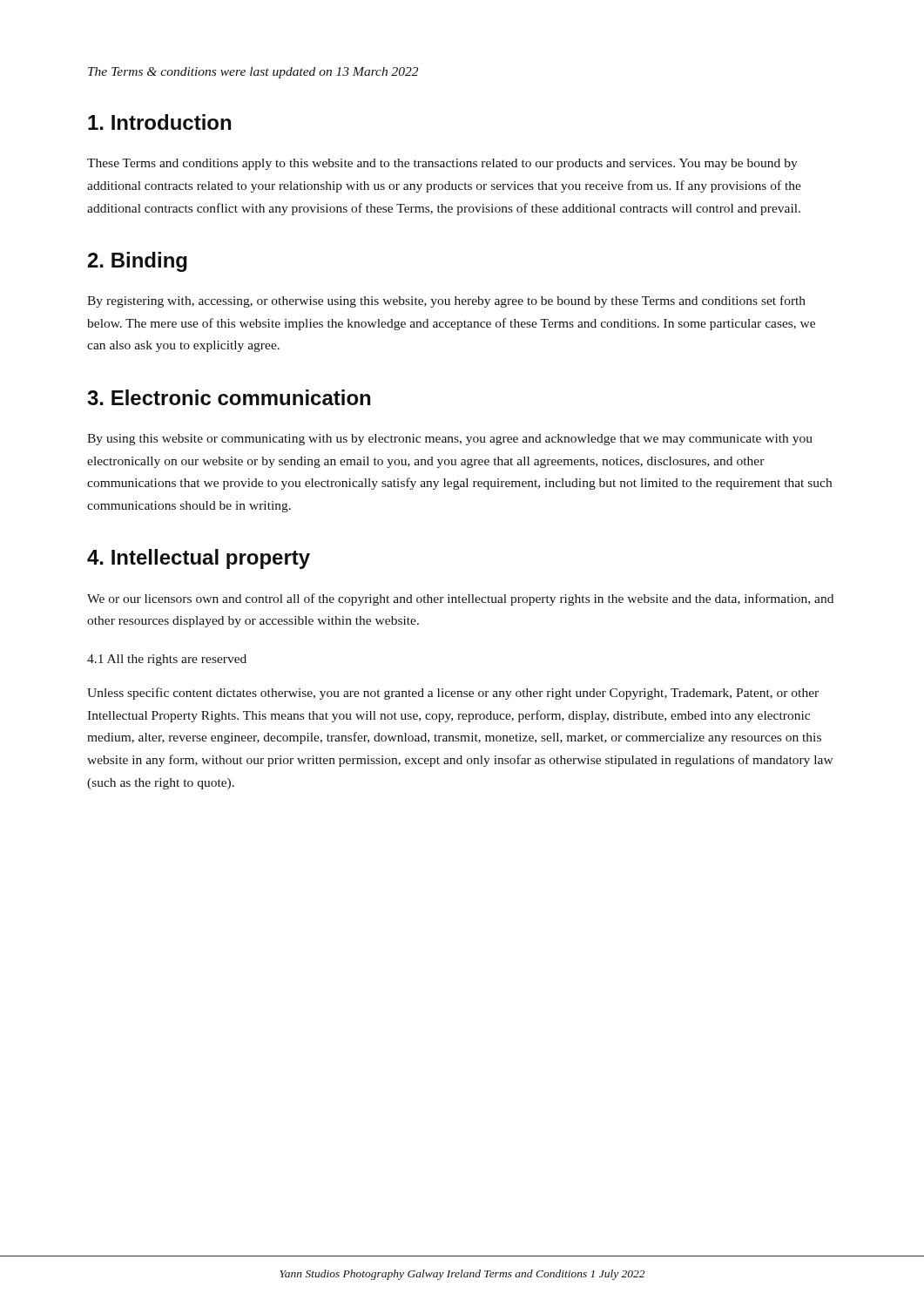Navigate to the region starting "We or our"
Viewport: 924px width, 1307px height.
[x=460, y=609]
